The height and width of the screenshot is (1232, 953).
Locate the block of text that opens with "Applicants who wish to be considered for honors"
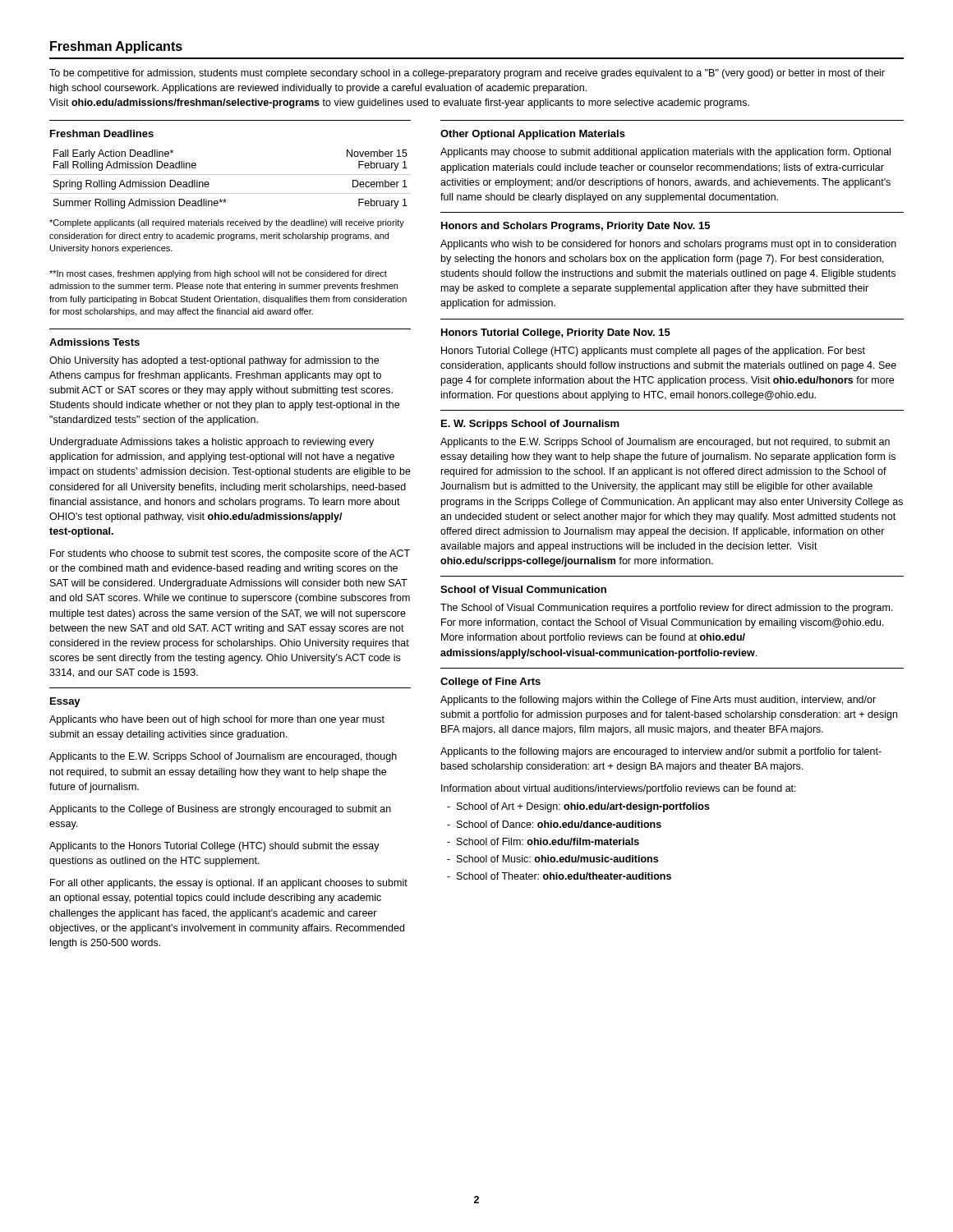[x=668, y=274]
